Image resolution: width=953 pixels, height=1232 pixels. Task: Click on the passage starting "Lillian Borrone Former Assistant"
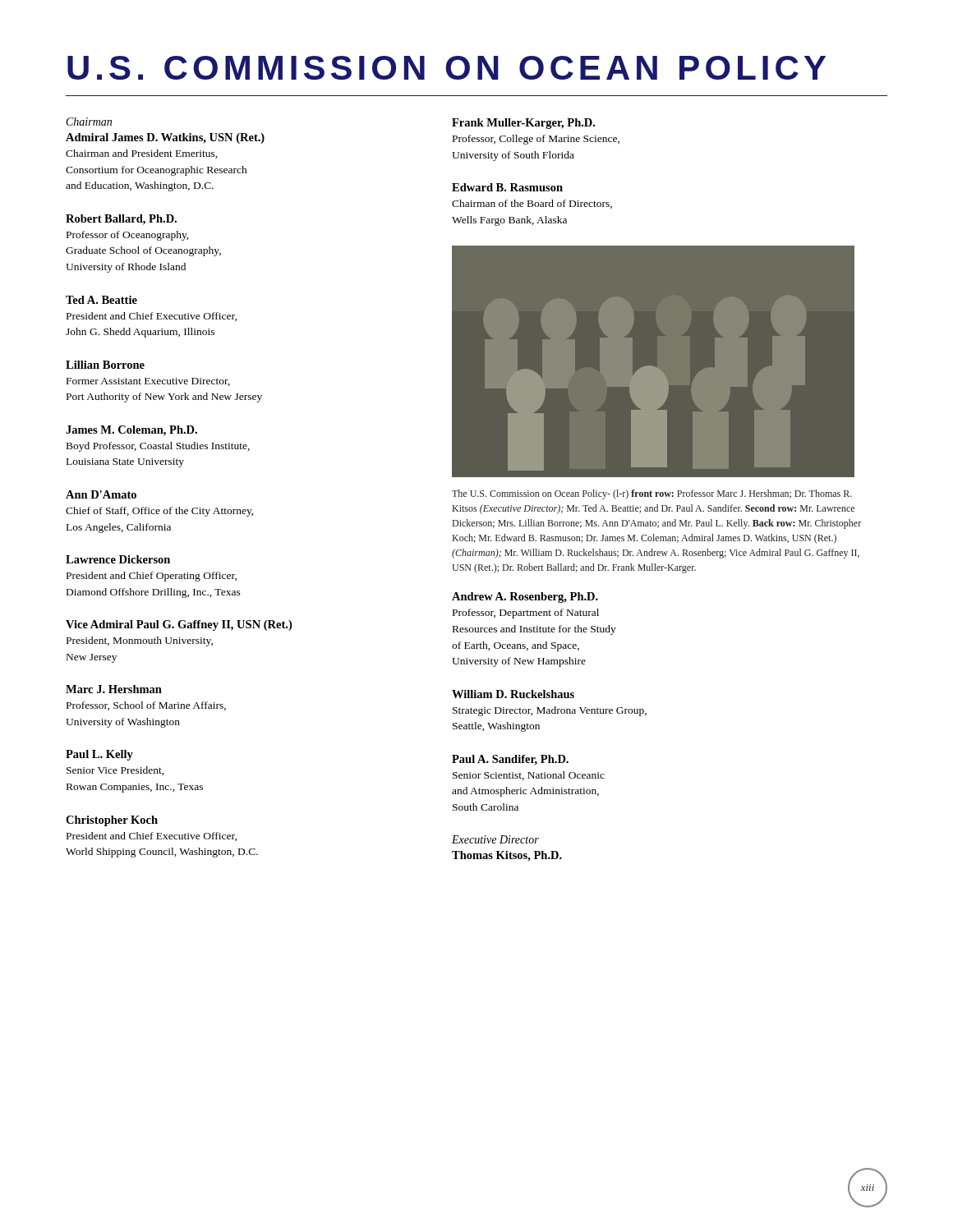click(105, 365)
